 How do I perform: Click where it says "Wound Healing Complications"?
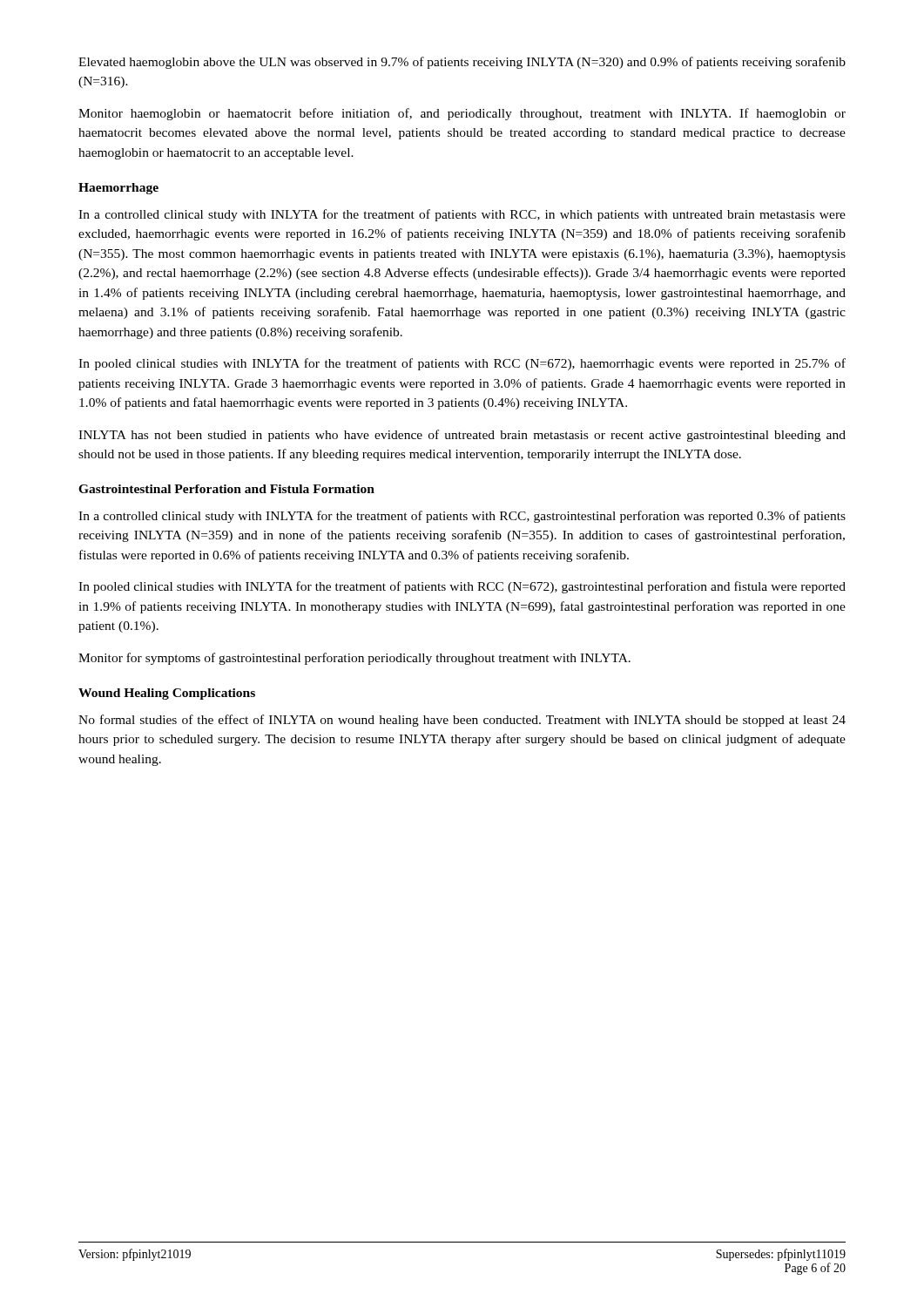167,694
